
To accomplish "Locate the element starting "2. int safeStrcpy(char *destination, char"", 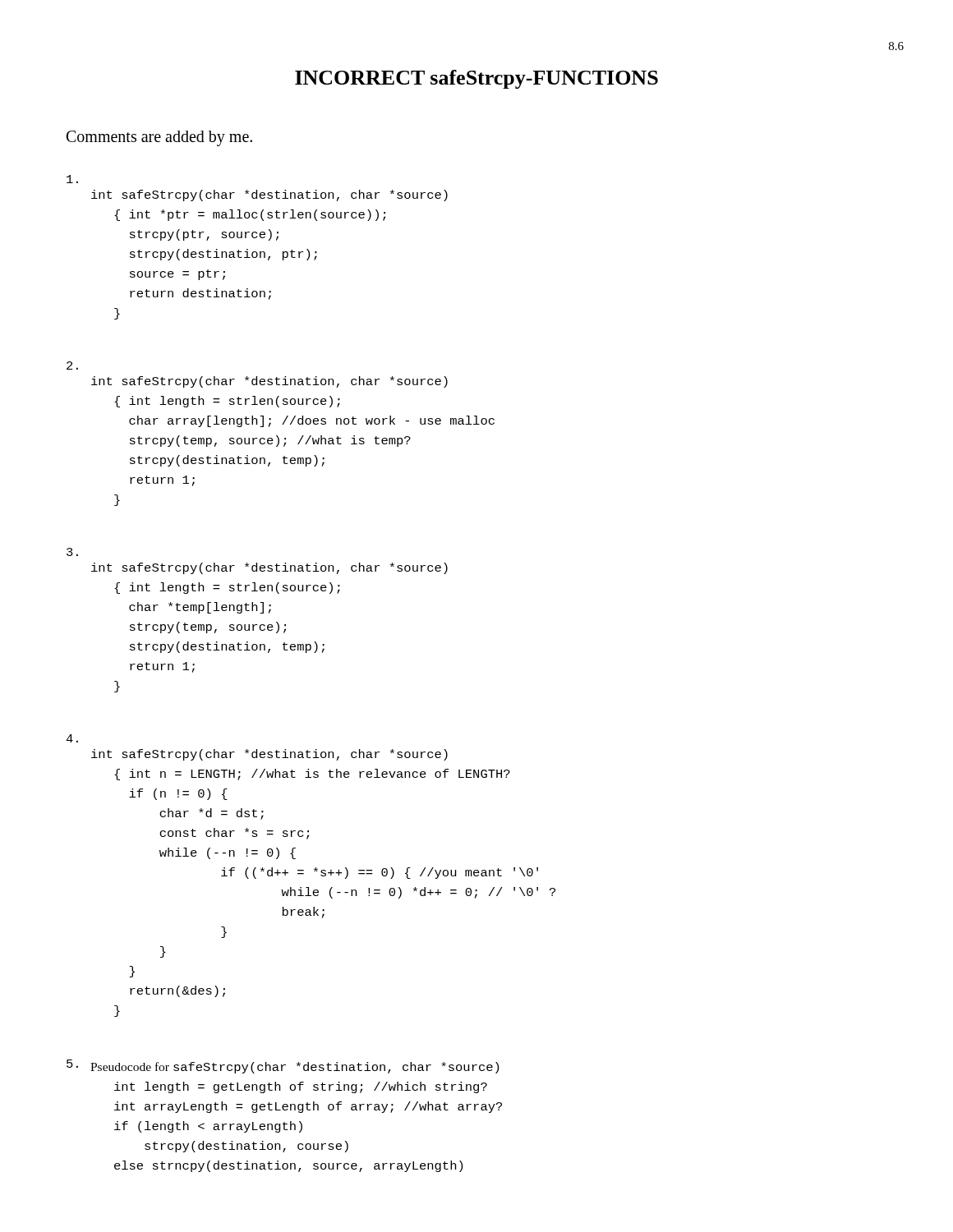I will click(281, 434).
